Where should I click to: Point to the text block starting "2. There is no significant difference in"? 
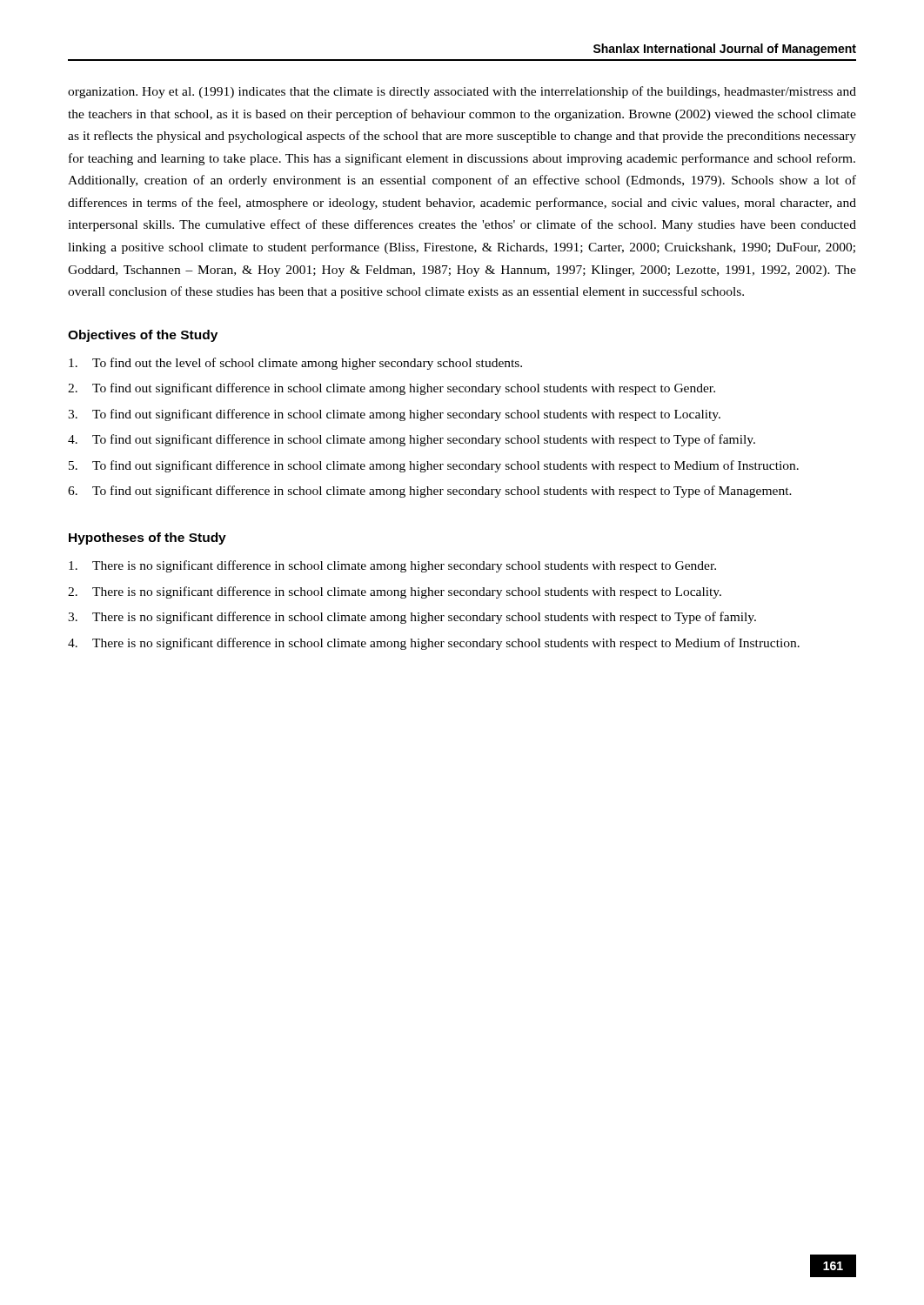click(x=462, y=591)
